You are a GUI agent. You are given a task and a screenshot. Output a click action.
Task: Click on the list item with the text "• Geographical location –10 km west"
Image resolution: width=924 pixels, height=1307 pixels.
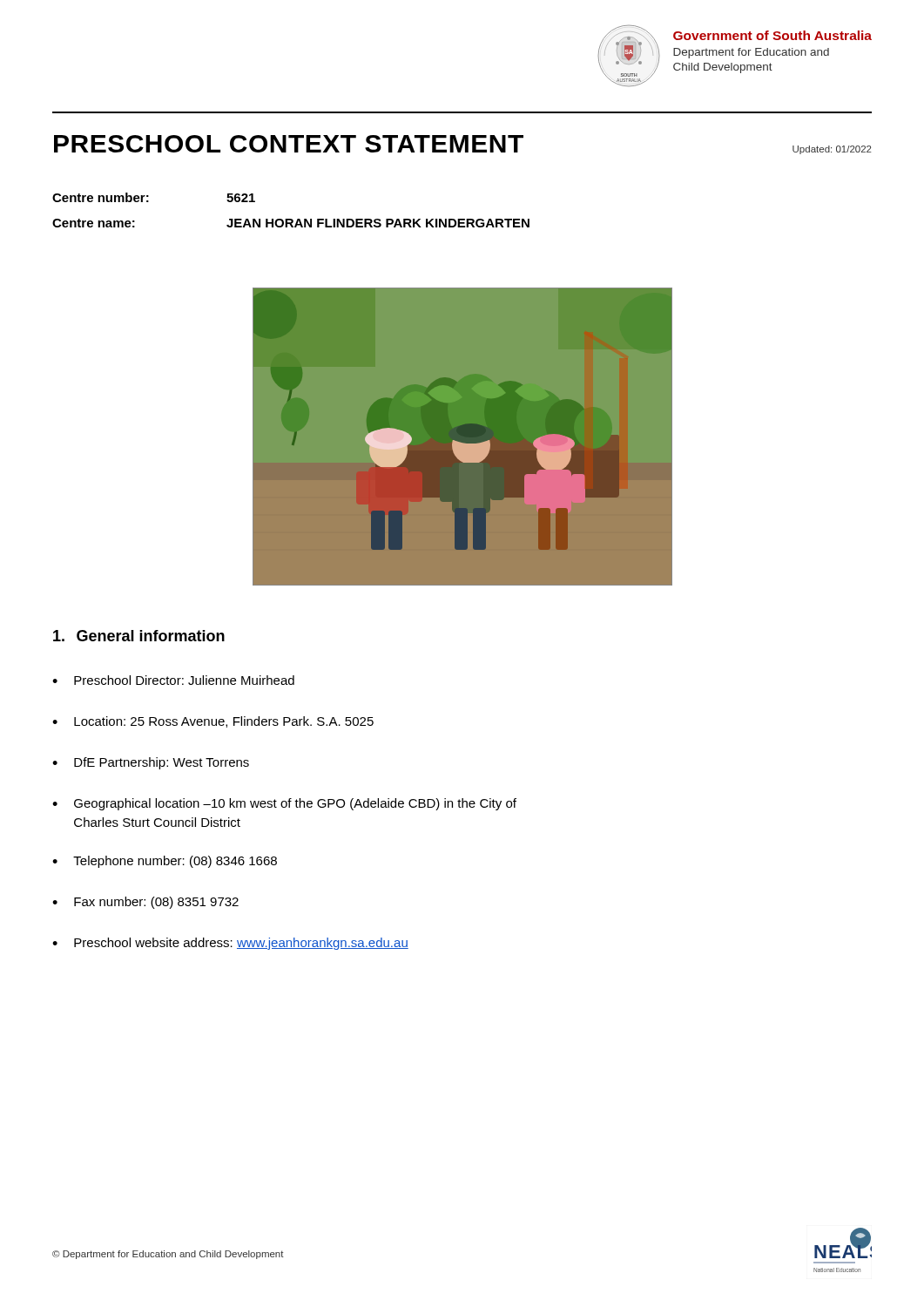click(x=462, y=813)
